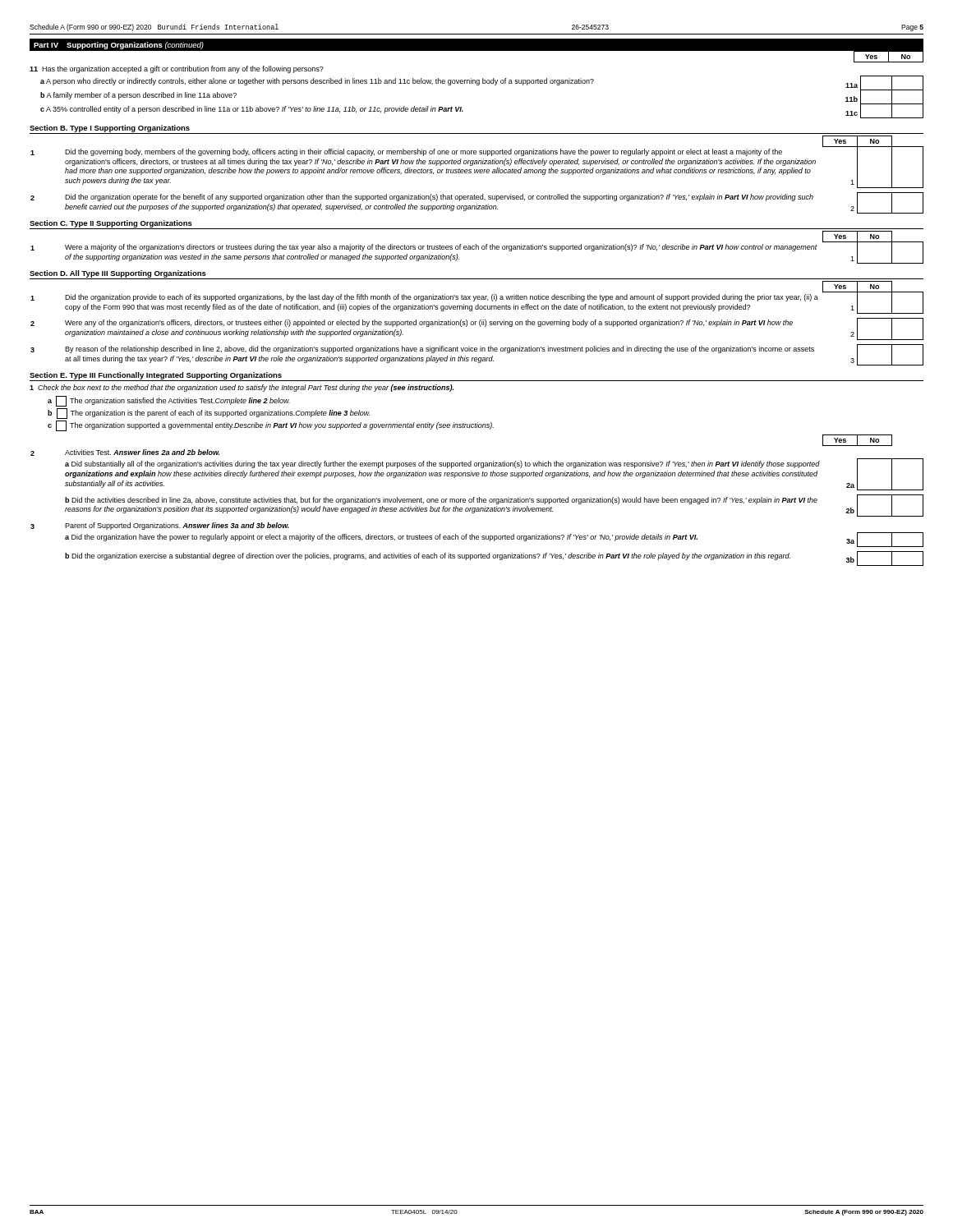The image size is (953, 1232).
Task: Where is the passage that starts "a A person who directly"?
Action: tap(317, 81)
